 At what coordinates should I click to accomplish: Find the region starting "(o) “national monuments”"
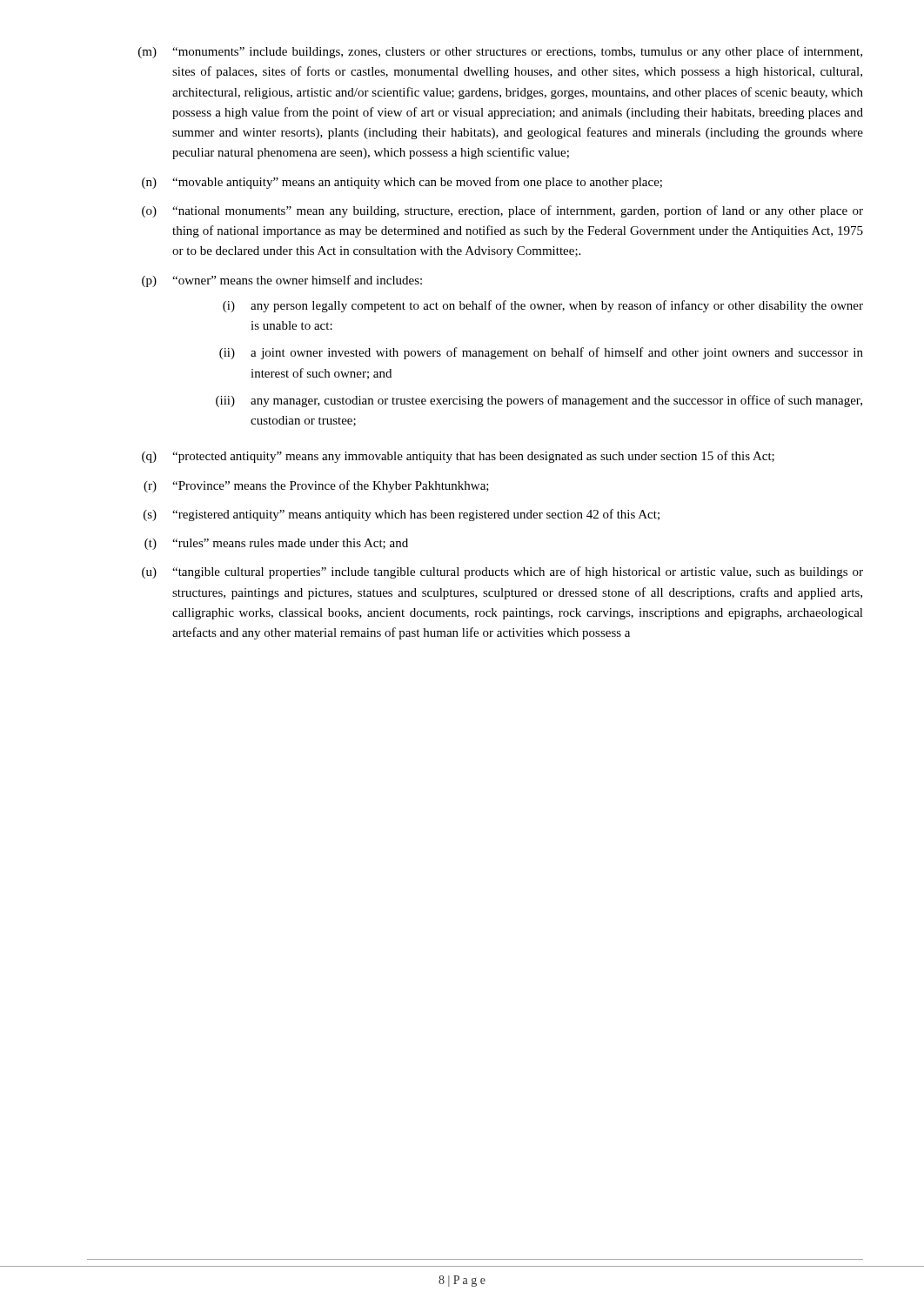[x=475, y=231]
